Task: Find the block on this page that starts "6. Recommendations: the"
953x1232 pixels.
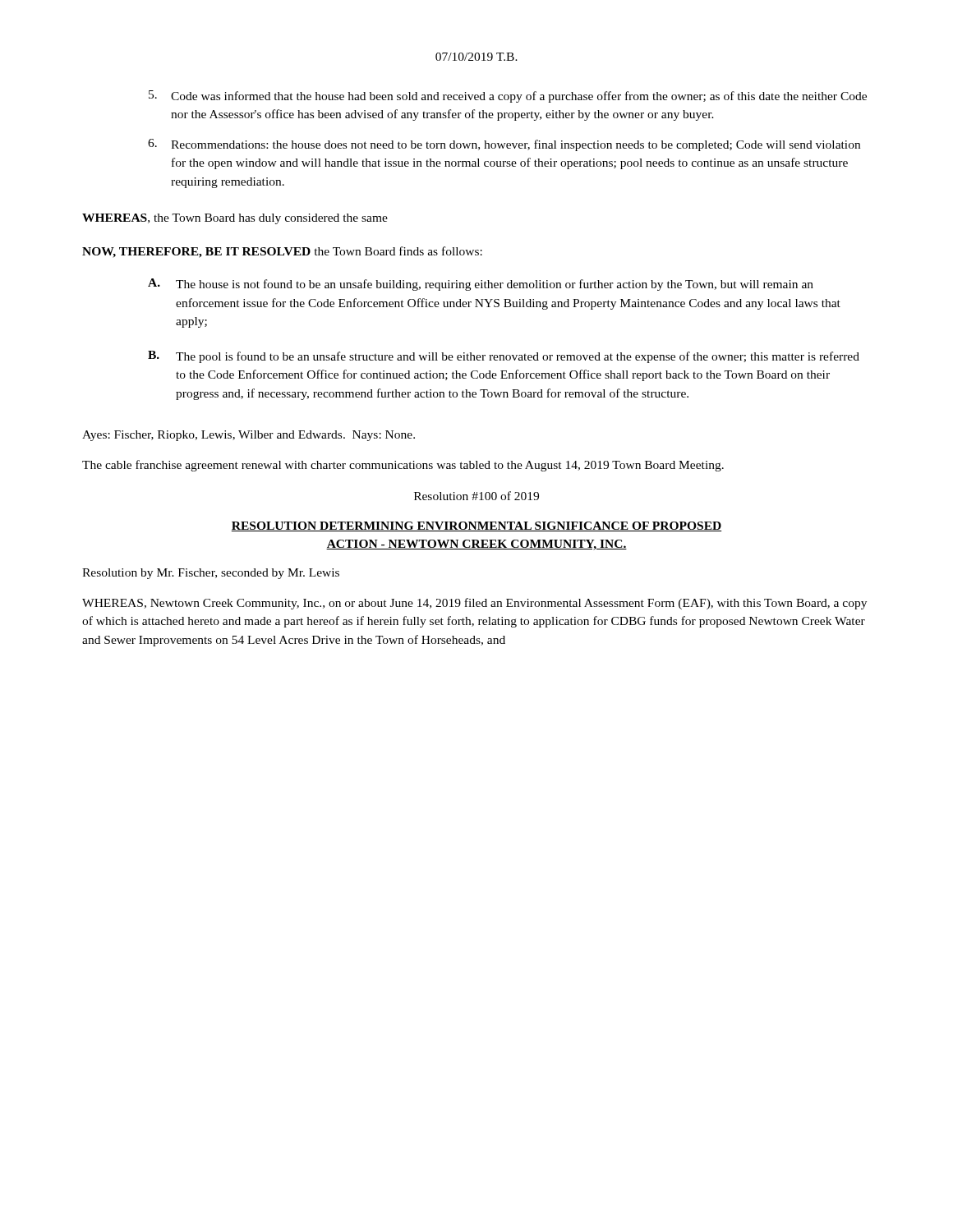Action: tap(509, 163)
